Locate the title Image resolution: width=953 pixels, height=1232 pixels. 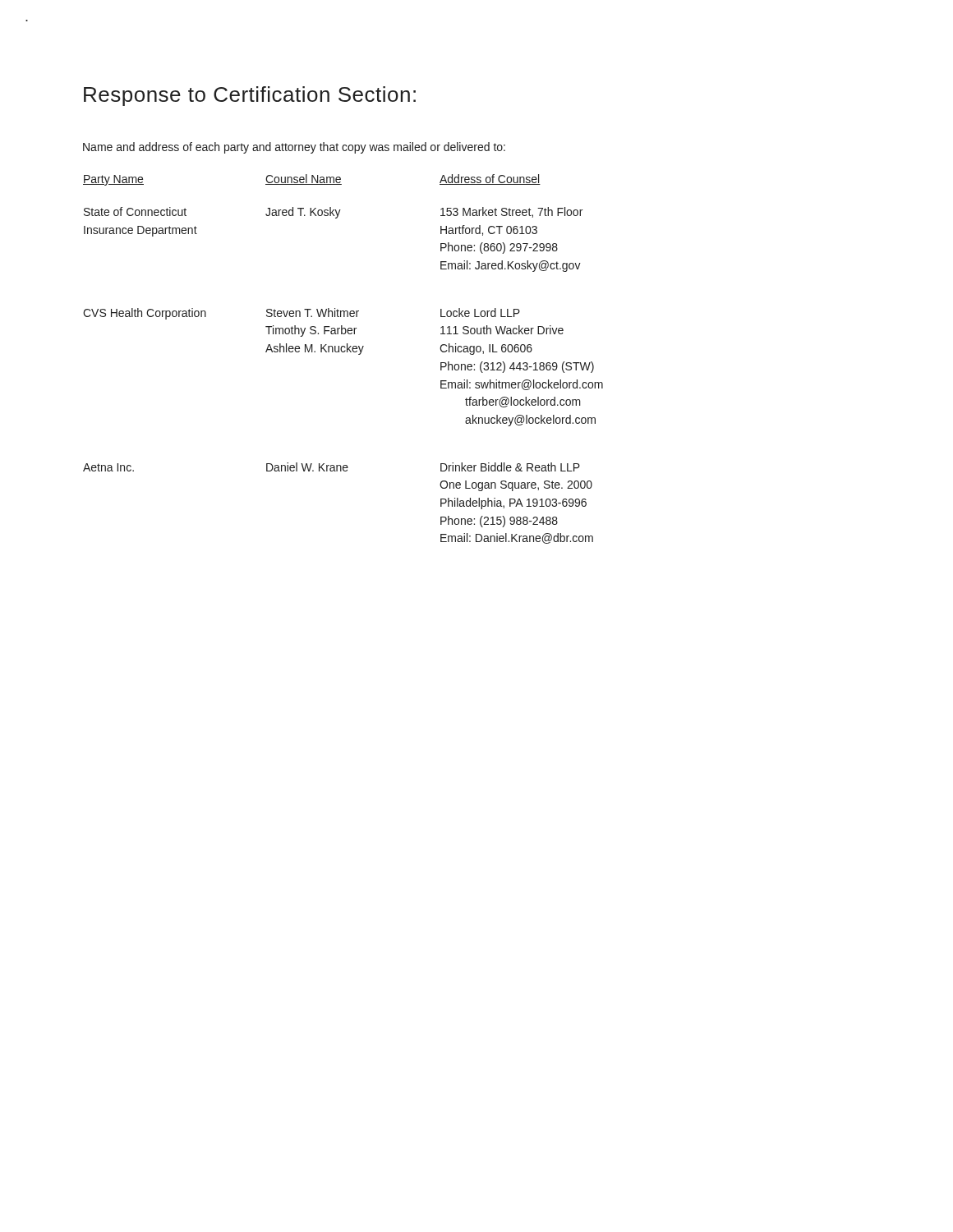click(476, 95)
